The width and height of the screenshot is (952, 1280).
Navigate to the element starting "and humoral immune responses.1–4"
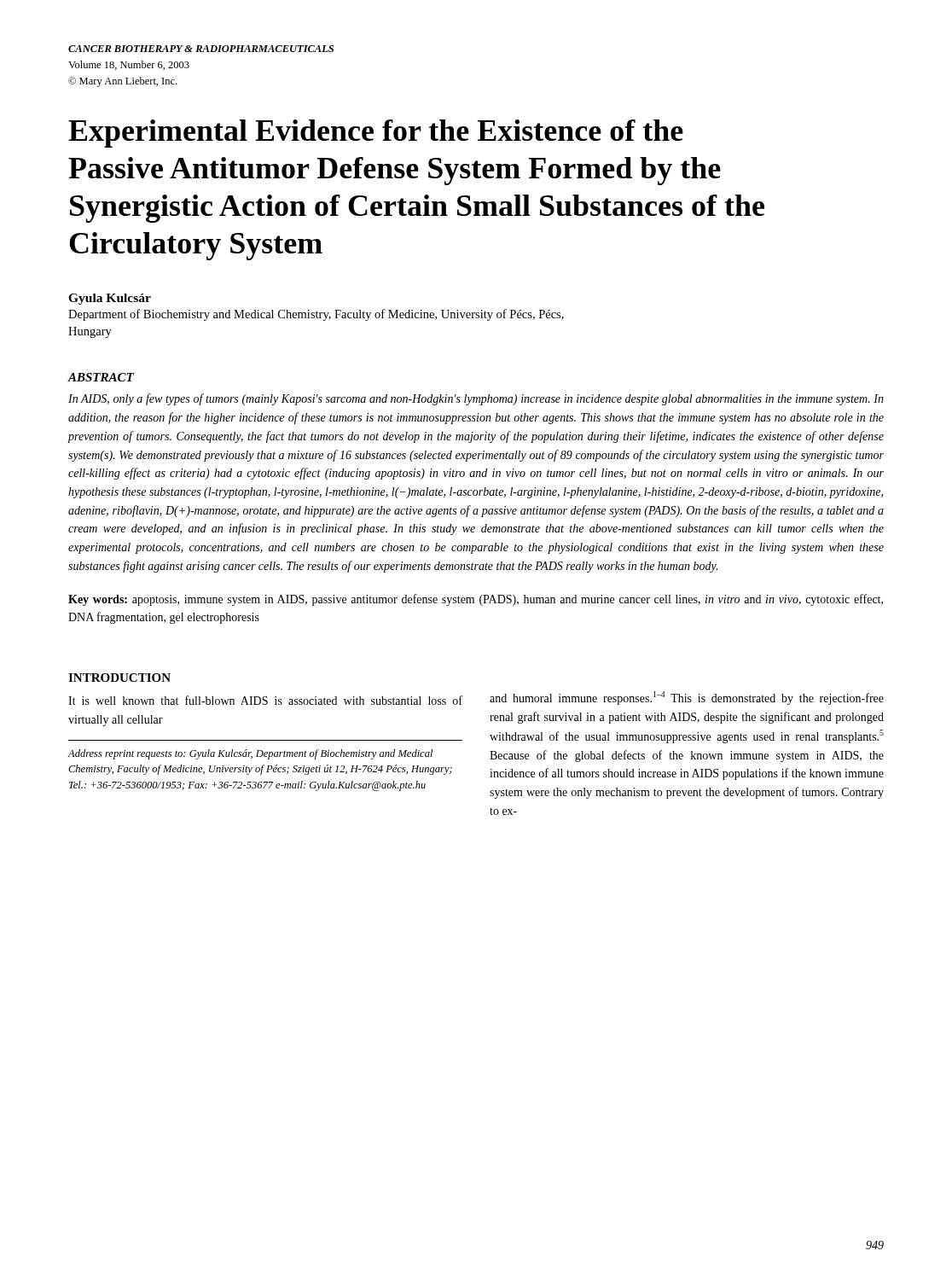coord(687,754)
